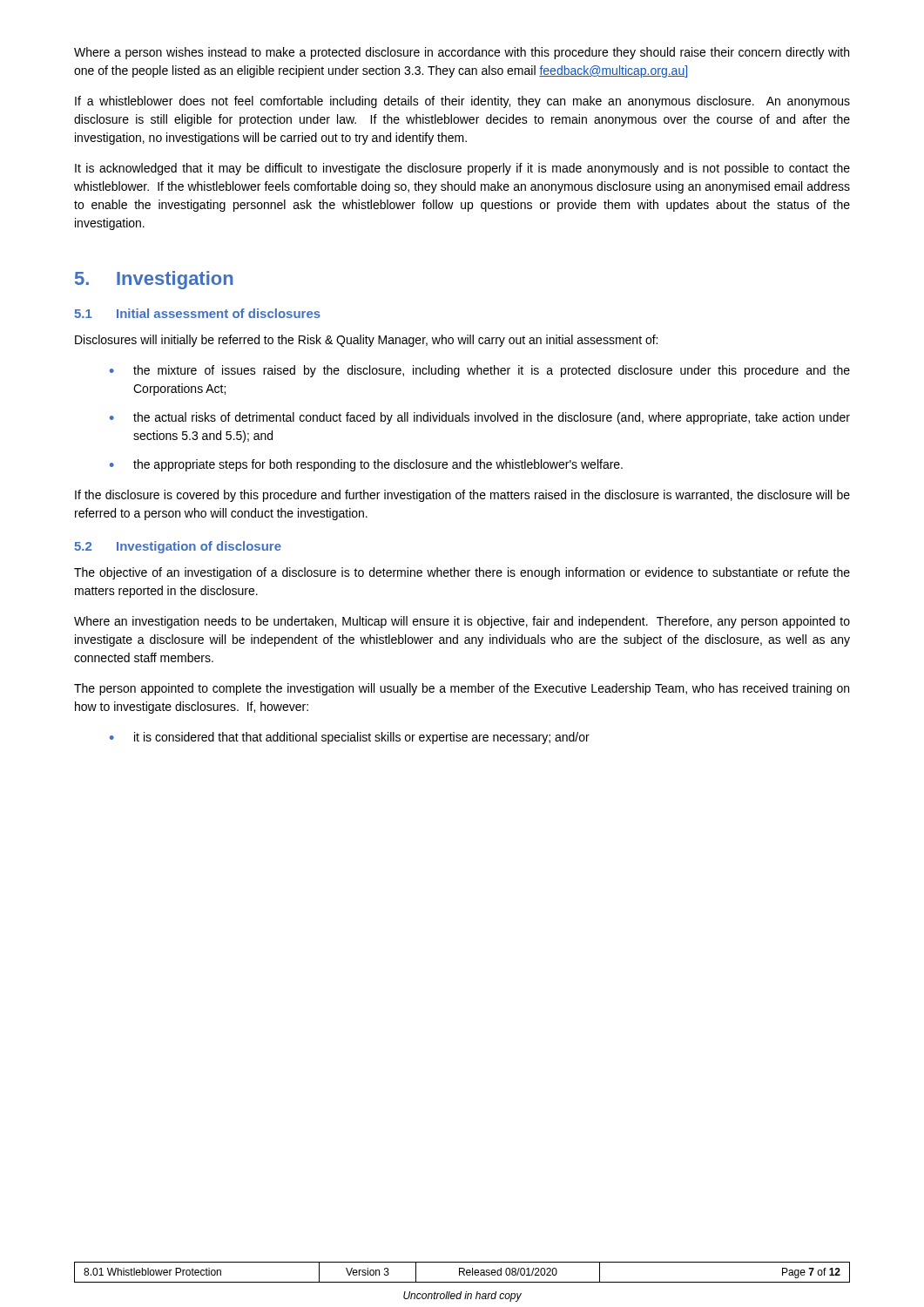This screenshot has width=924, height=1307.
Task: Point to the text block starting "It is acknowledged that it"
Action: click(462, 196)
